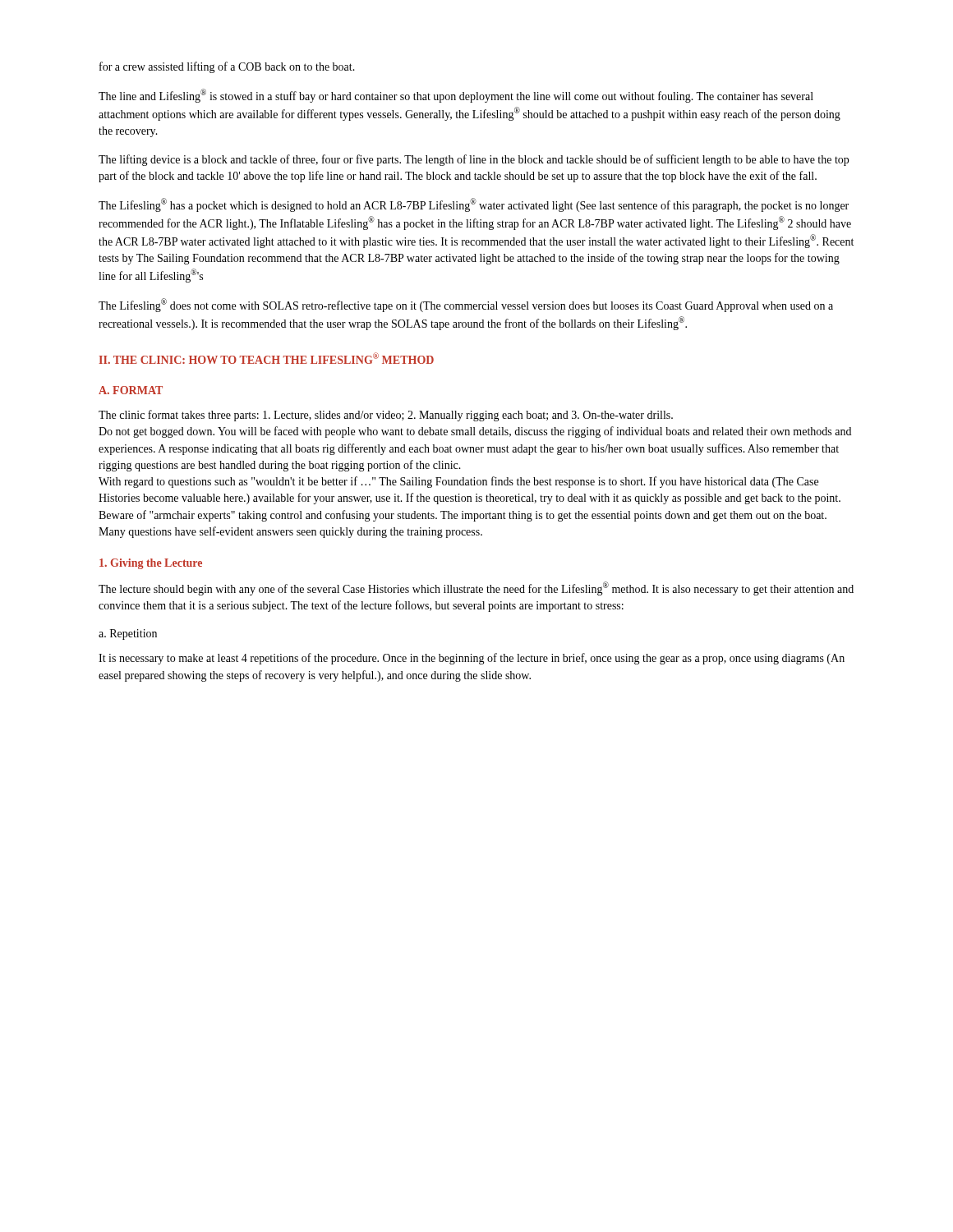Find the text block that reads "The Lifesling® does not"

click(466, 314)
